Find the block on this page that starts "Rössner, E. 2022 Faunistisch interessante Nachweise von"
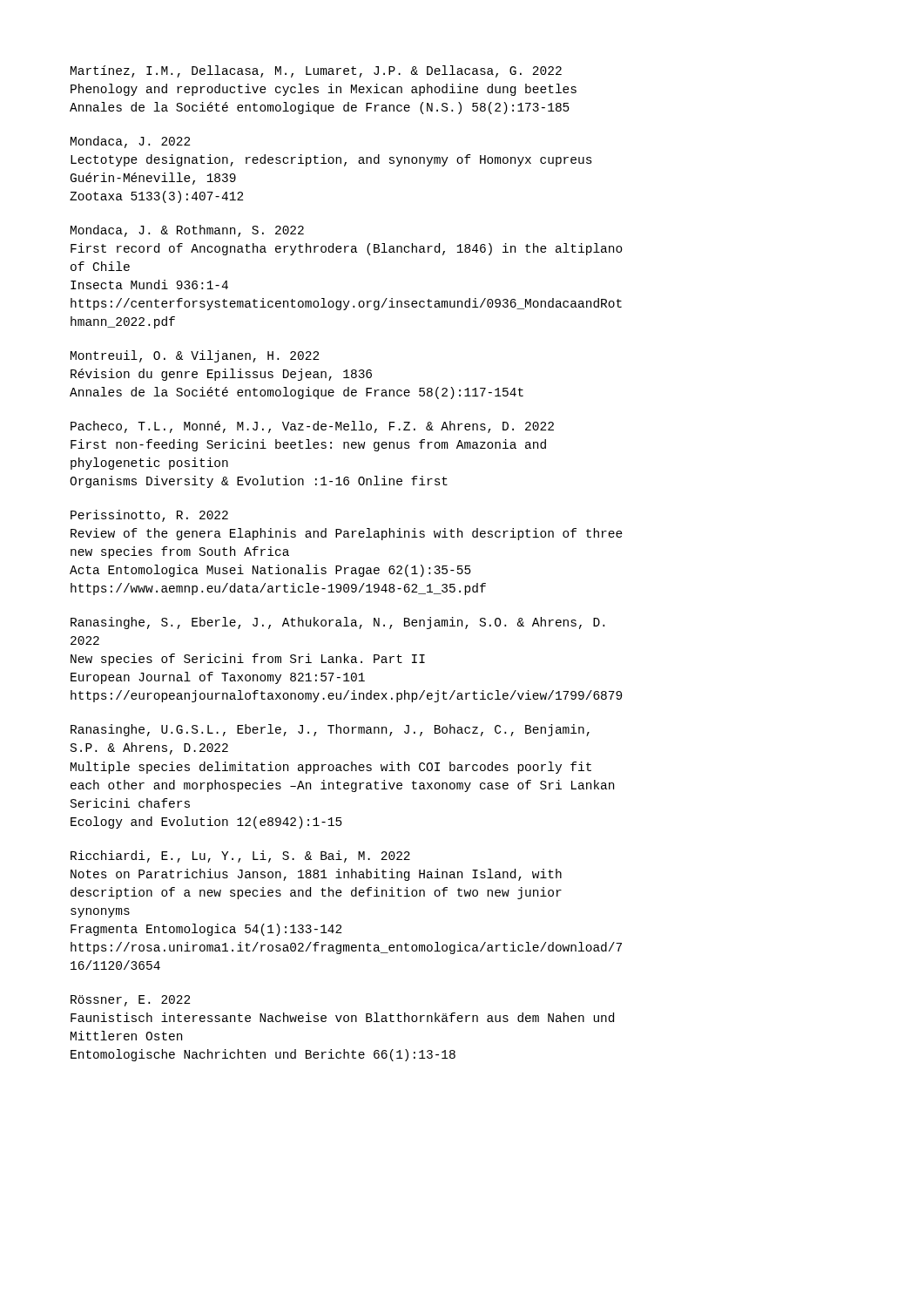The image size is (924, 1307). tap(462, 1028)
